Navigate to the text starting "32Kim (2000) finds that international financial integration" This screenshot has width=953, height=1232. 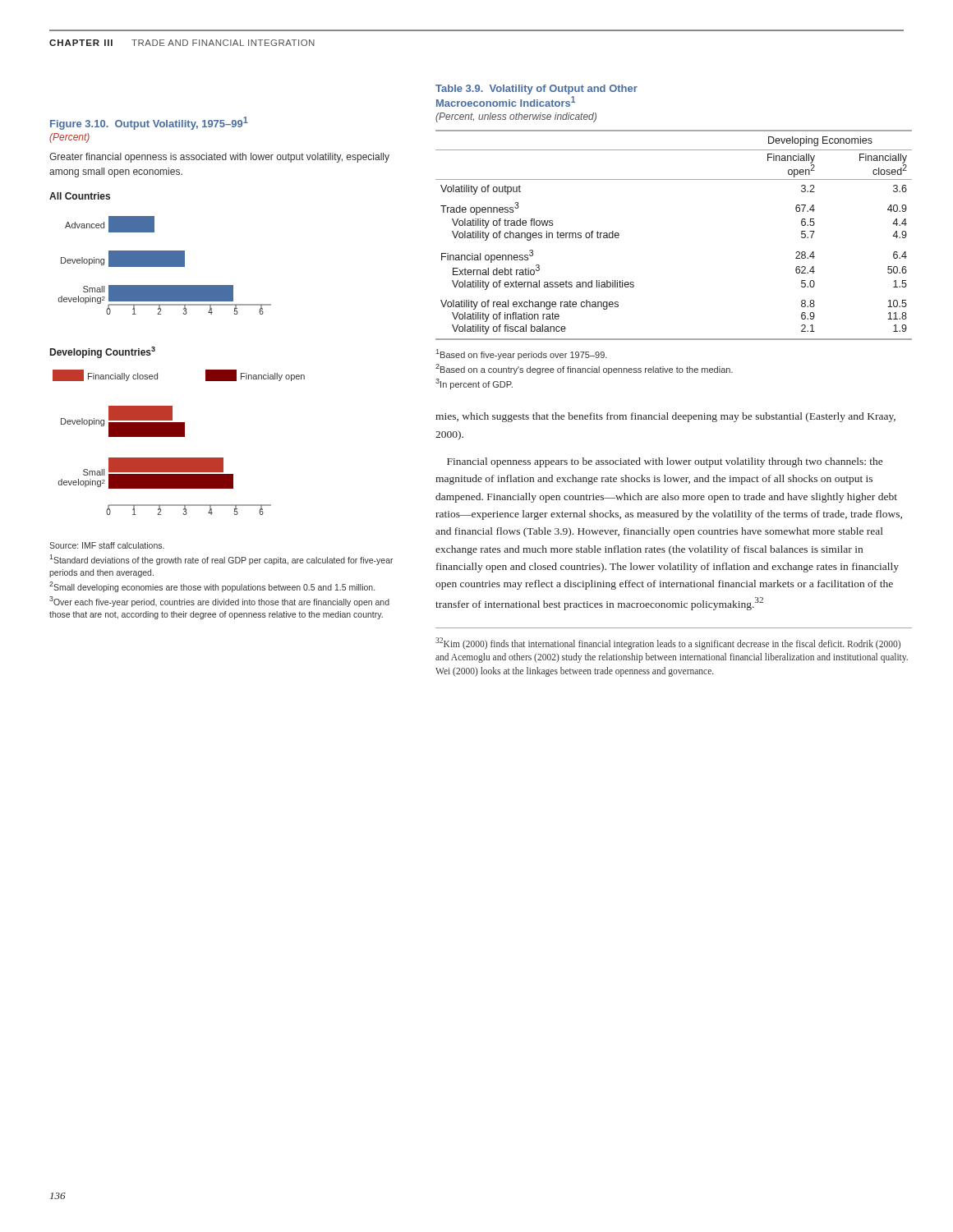pos(672,656)
